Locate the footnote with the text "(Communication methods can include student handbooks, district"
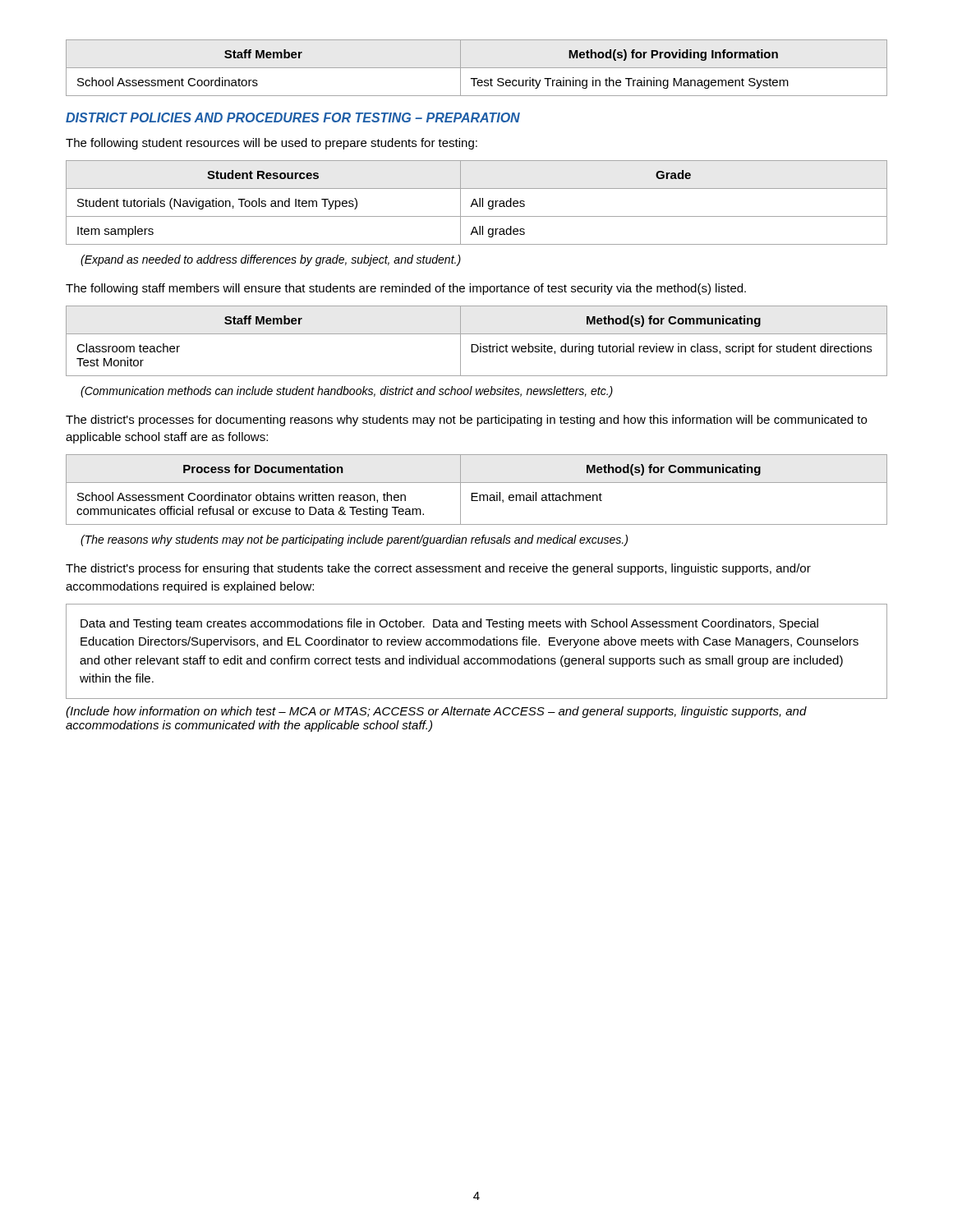 [347, 391]
